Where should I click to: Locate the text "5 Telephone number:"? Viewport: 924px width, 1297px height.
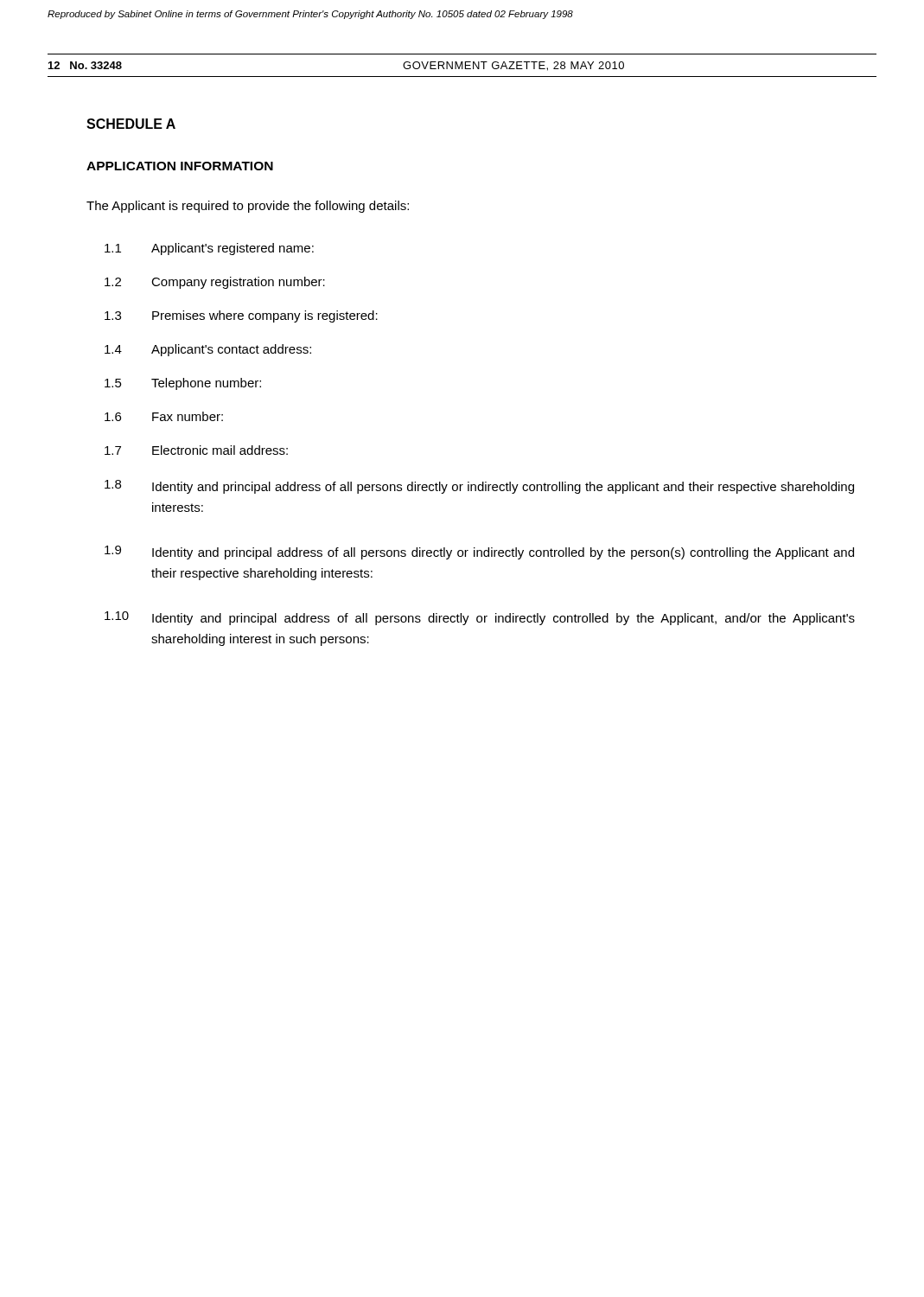[x=183, y=384]
